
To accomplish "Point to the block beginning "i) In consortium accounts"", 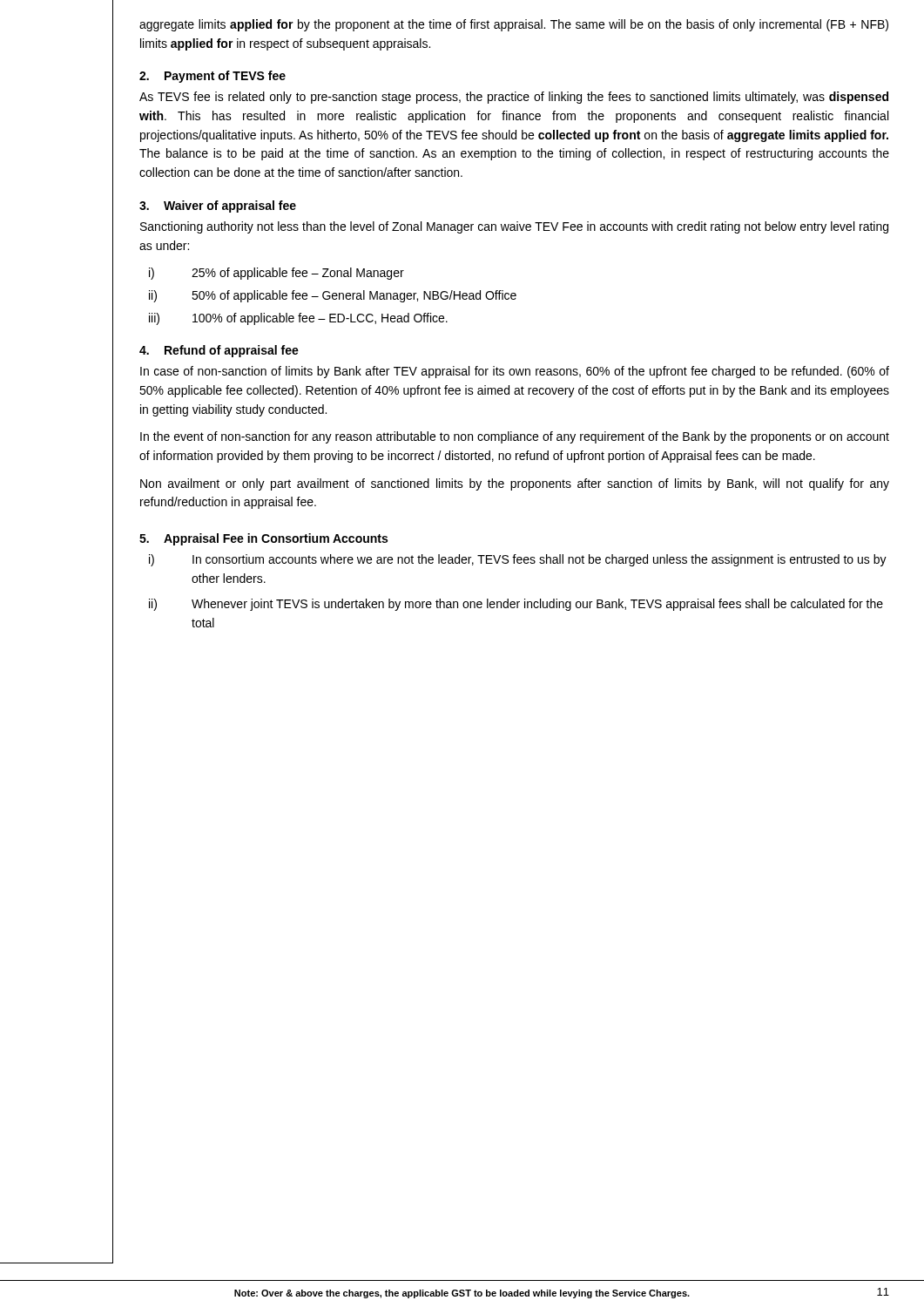I will coord(514,570).
